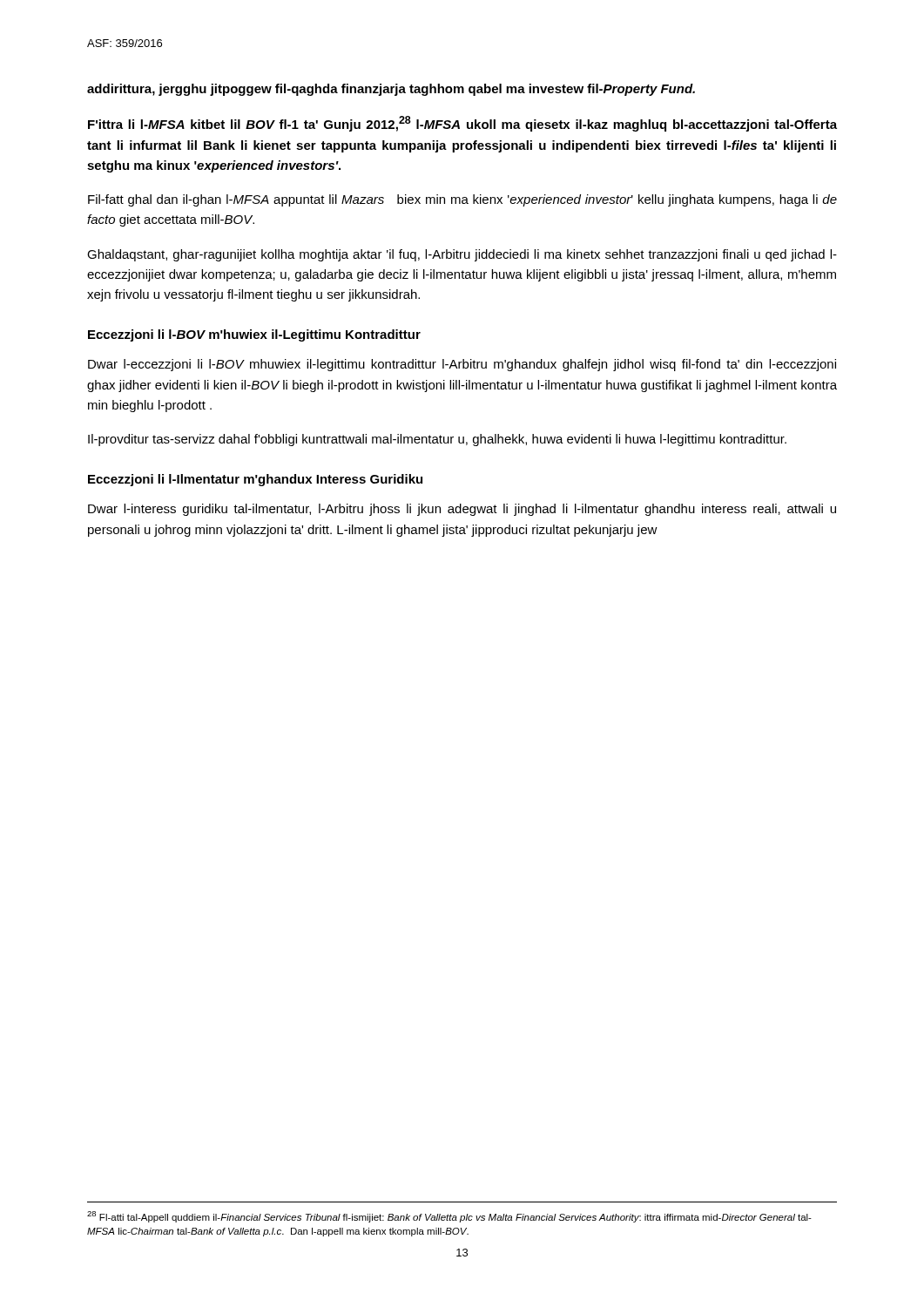Find the block on this page that starts "Il-provditur tas-servizz dahal"
This screenshot has height=1307, width=924.
[x=462, y=439]
